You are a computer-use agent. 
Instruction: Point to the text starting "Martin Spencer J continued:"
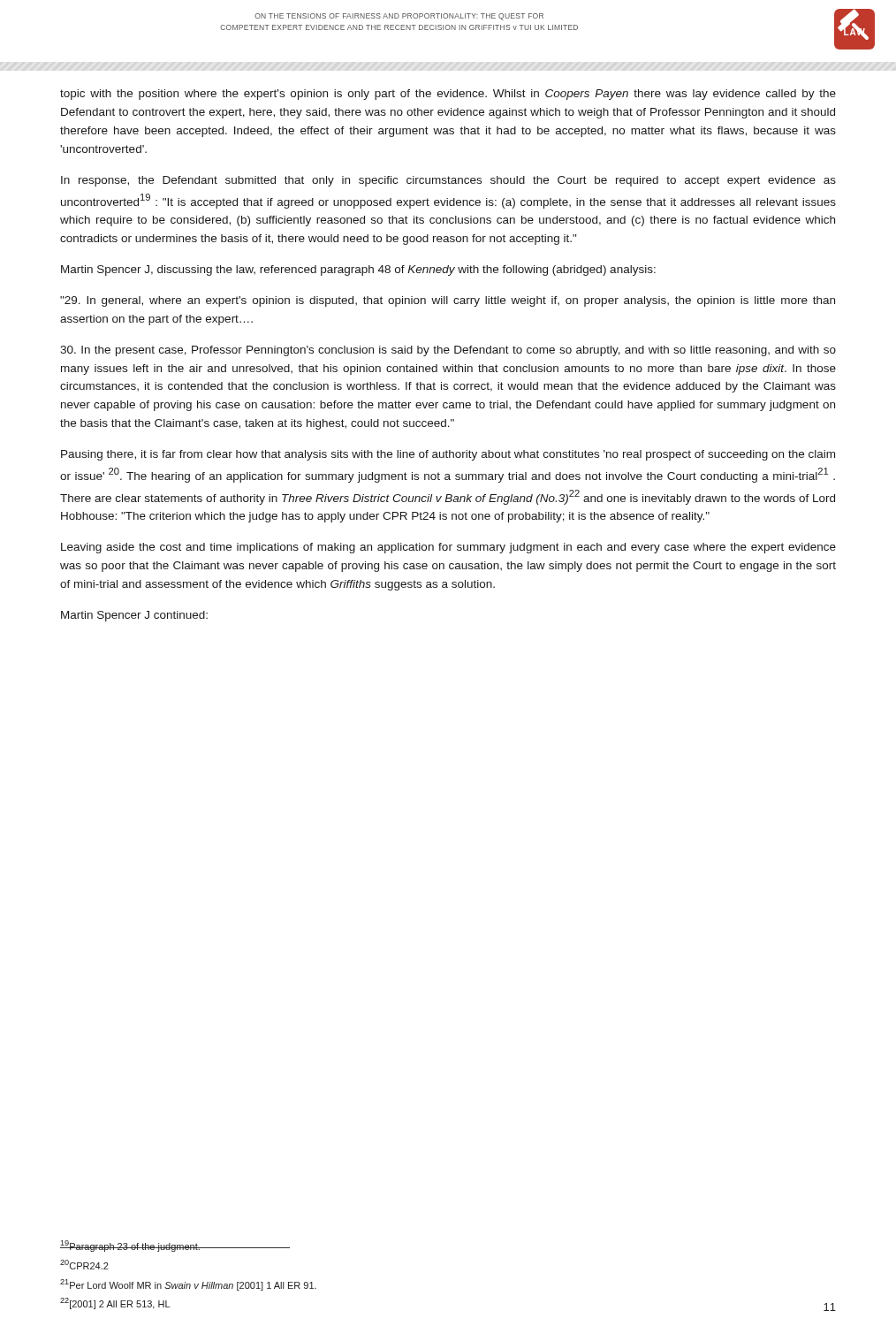(x=134, y=615)
